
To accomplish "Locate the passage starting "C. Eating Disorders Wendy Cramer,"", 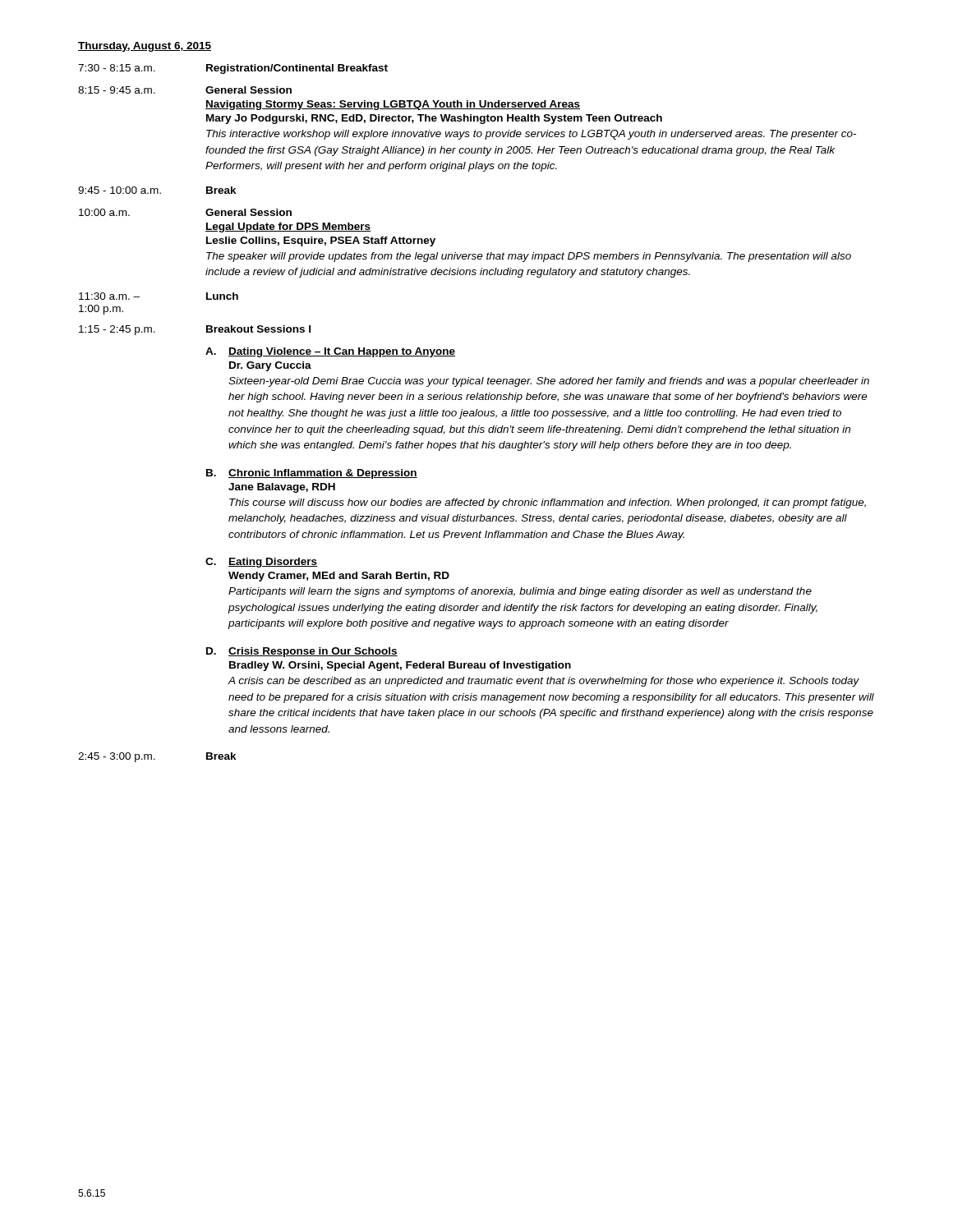I will coord(540,594).
